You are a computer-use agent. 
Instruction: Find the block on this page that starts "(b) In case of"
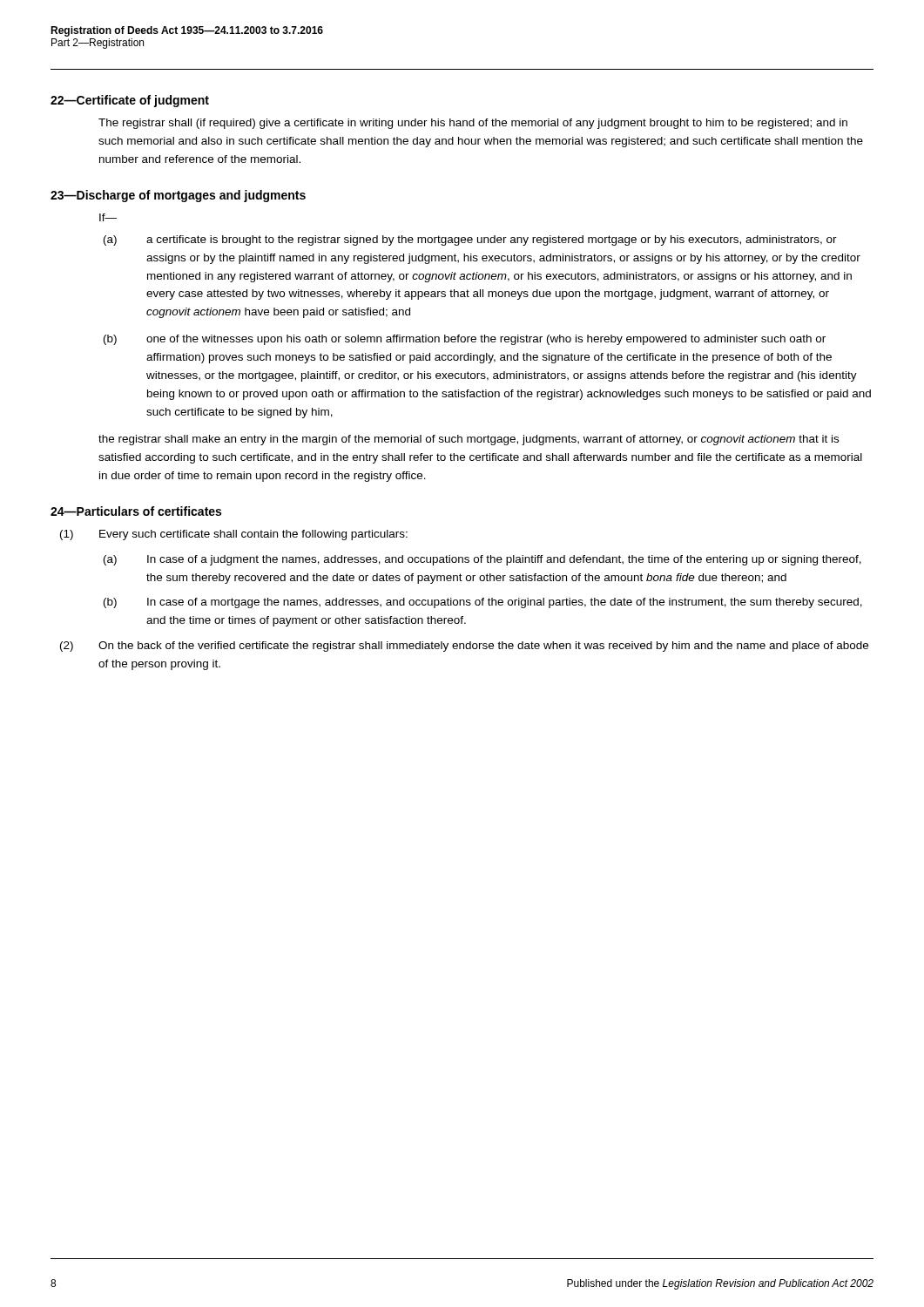(x=504, y=610)
